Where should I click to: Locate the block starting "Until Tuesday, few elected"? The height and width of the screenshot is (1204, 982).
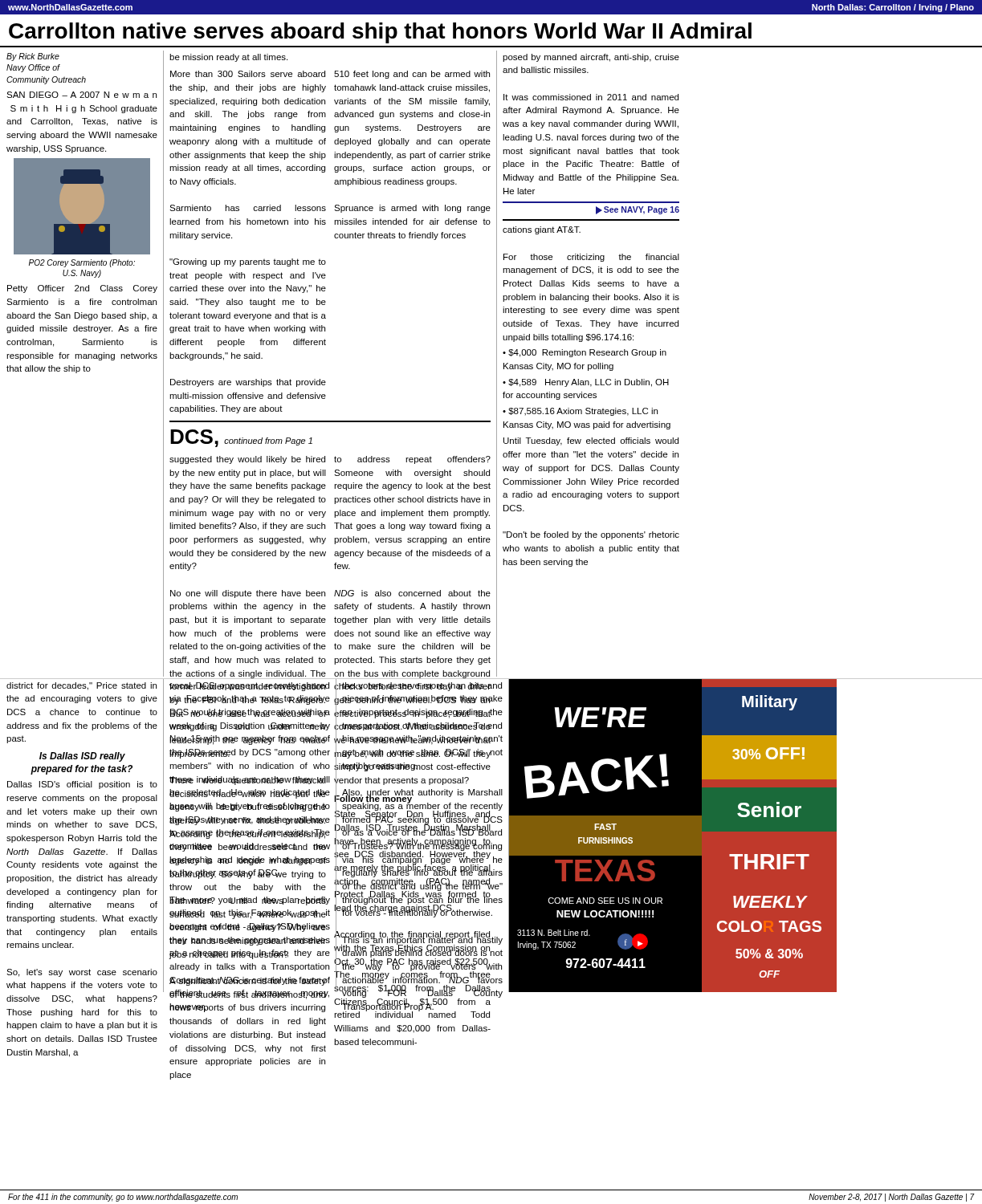(591, 501)
